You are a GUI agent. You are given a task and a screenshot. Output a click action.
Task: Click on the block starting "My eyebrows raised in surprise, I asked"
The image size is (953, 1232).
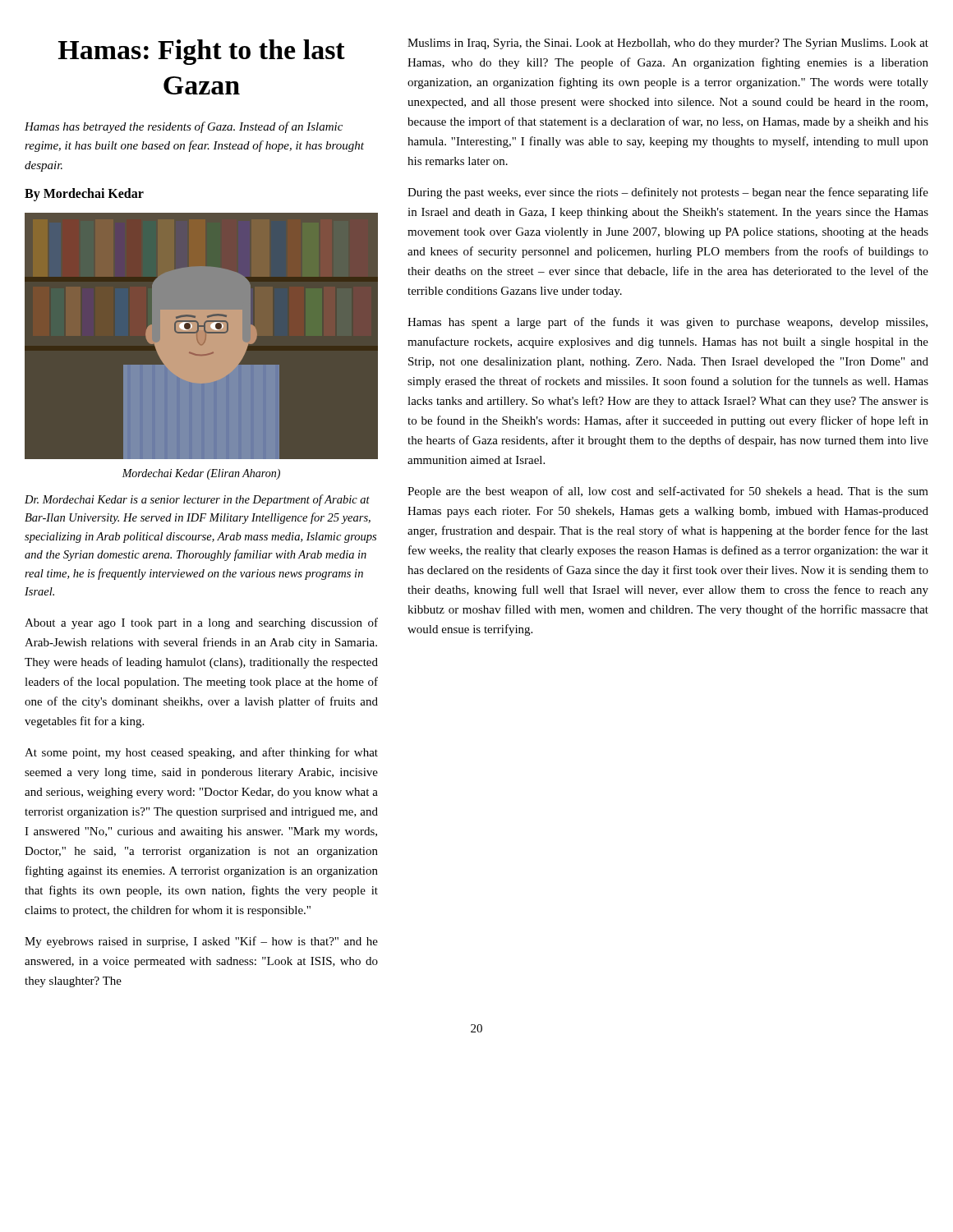coord(201,961)
